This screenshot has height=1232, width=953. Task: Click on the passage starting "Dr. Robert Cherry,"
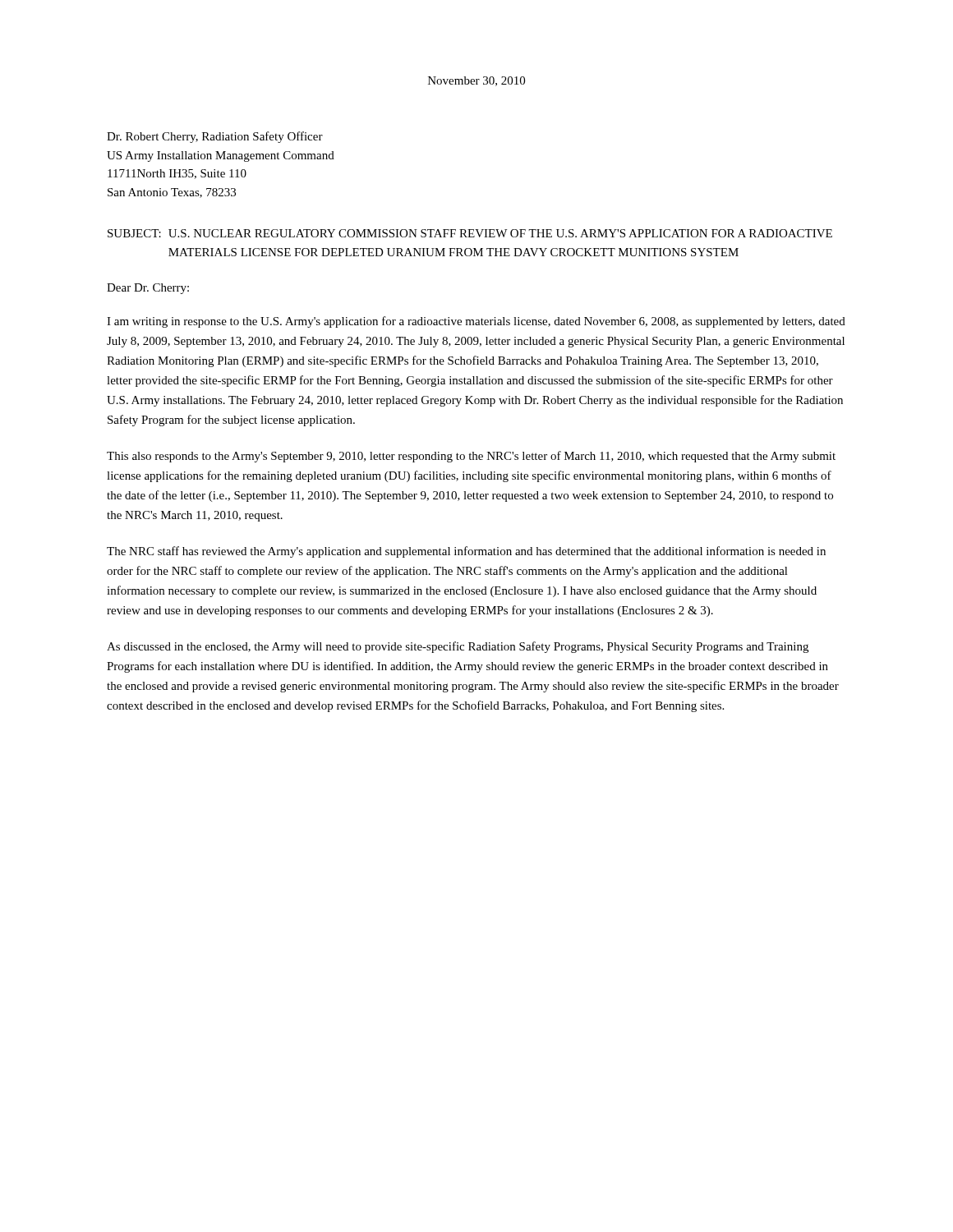(x=220, y=164)
